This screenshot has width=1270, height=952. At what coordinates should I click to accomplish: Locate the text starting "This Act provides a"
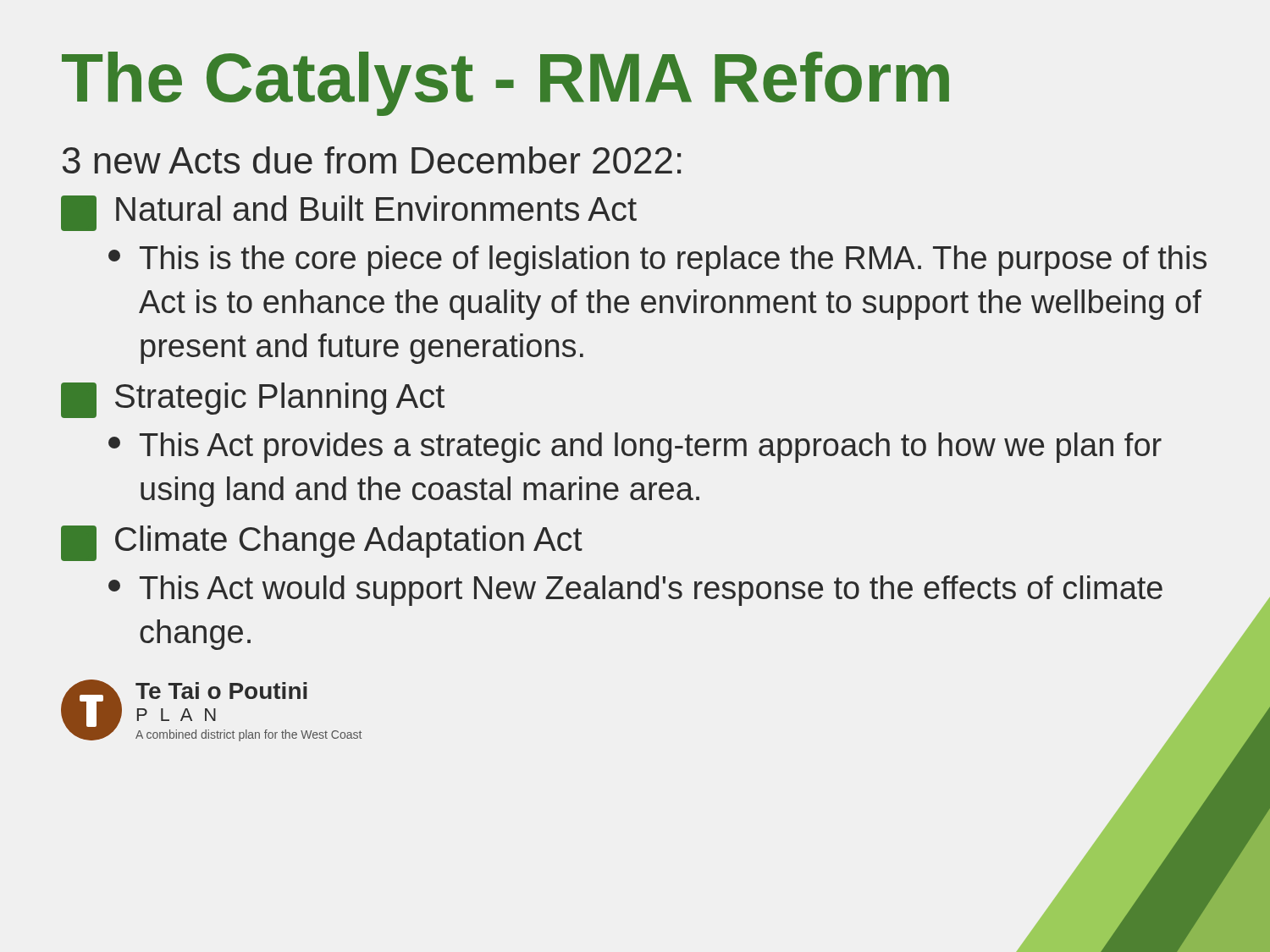(x=659, y=467)
